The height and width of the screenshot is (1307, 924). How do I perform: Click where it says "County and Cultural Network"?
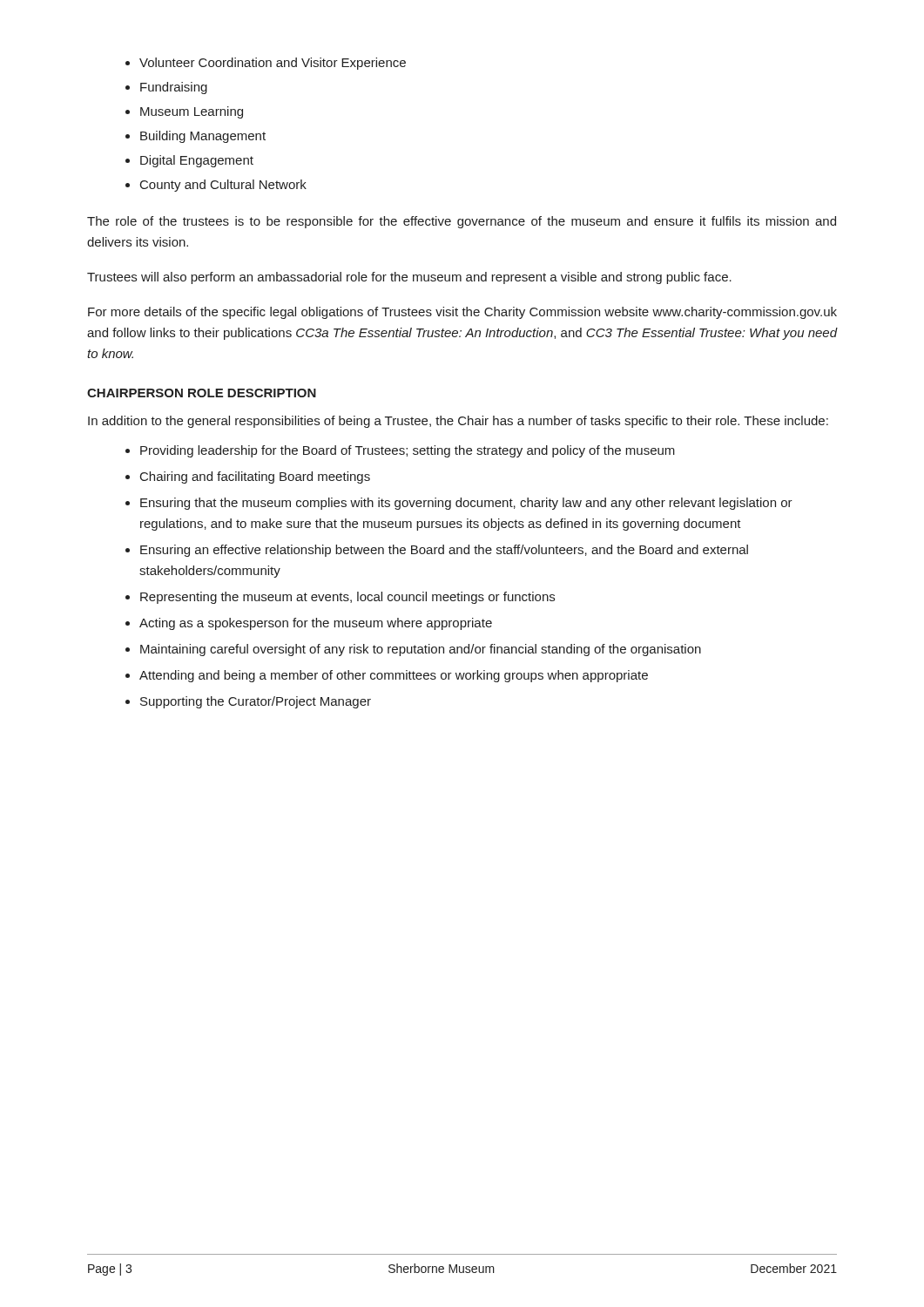[223, 184]
